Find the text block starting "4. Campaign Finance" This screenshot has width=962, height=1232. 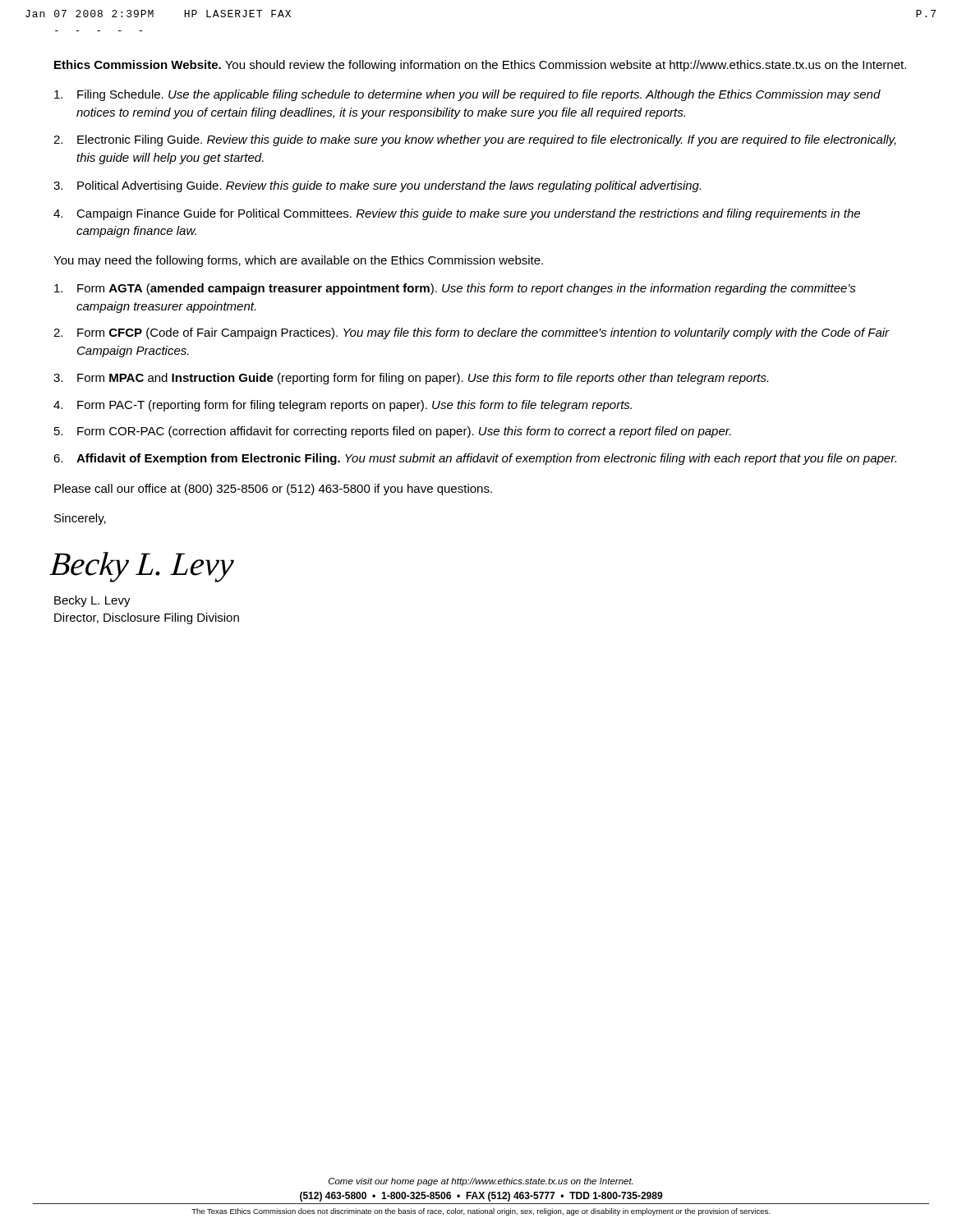point(481,222)
